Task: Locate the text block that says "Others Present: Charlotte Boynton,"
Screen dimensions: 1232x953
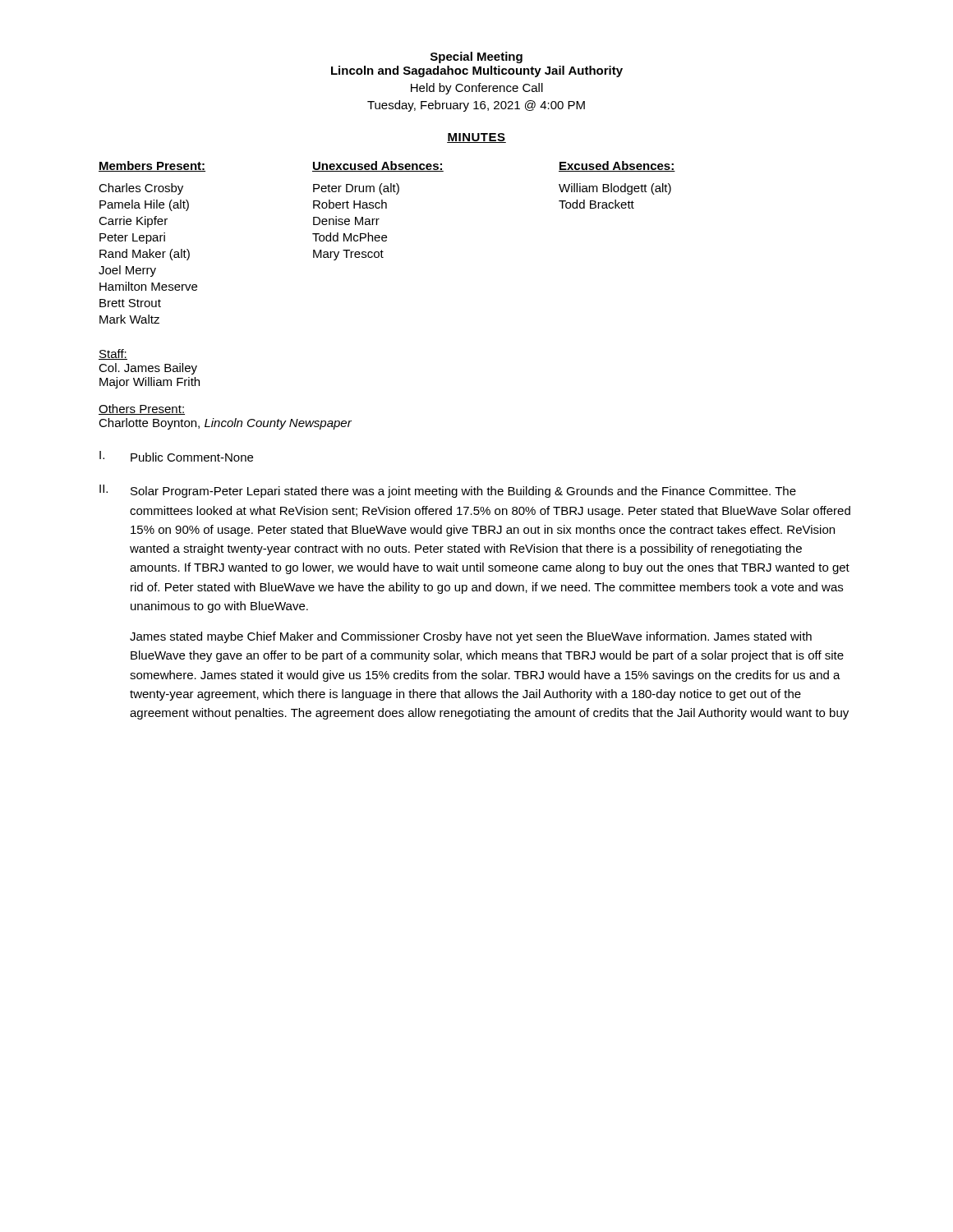Action: [x=225, y=416]
